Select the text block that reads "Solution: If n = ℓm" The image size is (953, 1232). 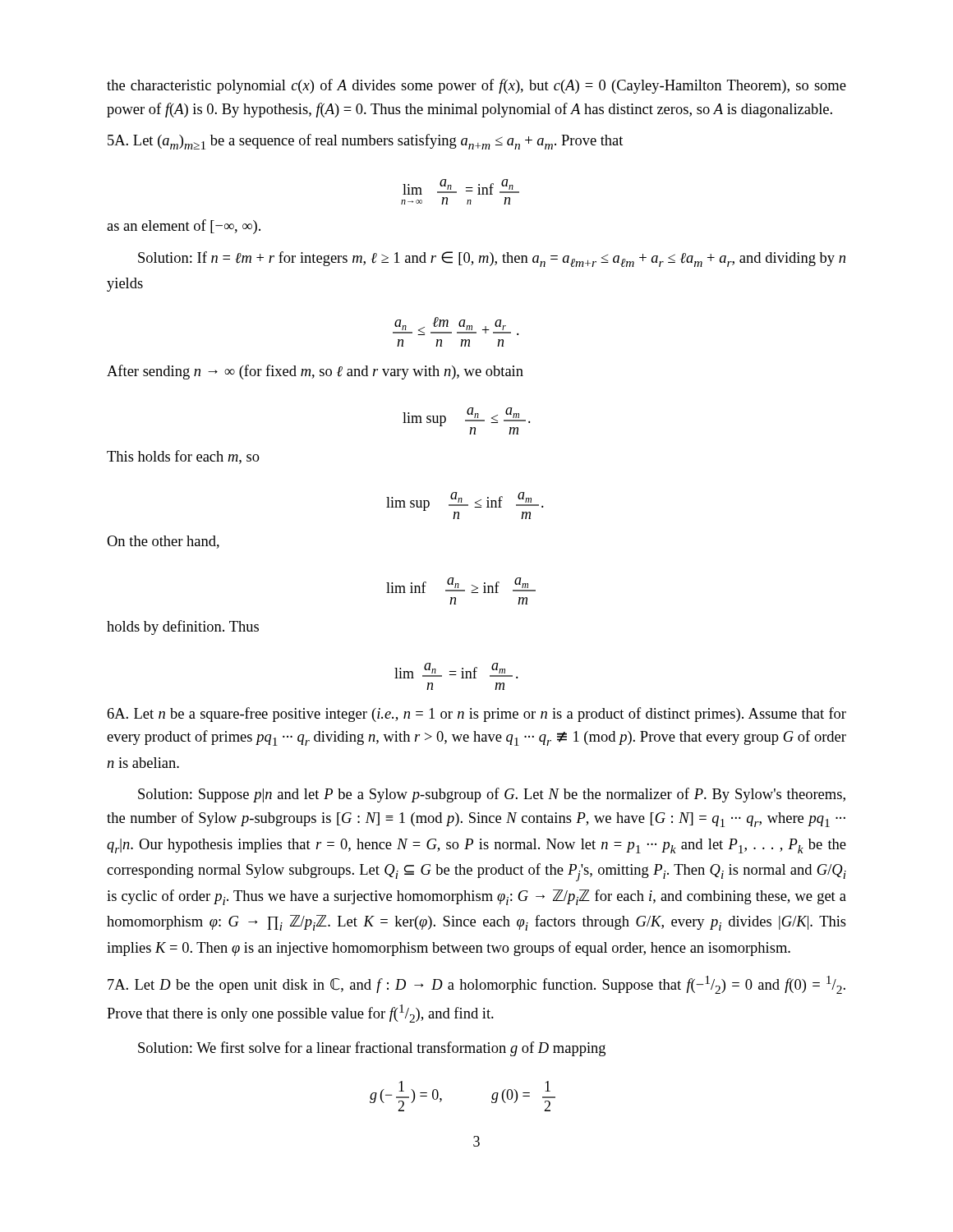point(476,271)
